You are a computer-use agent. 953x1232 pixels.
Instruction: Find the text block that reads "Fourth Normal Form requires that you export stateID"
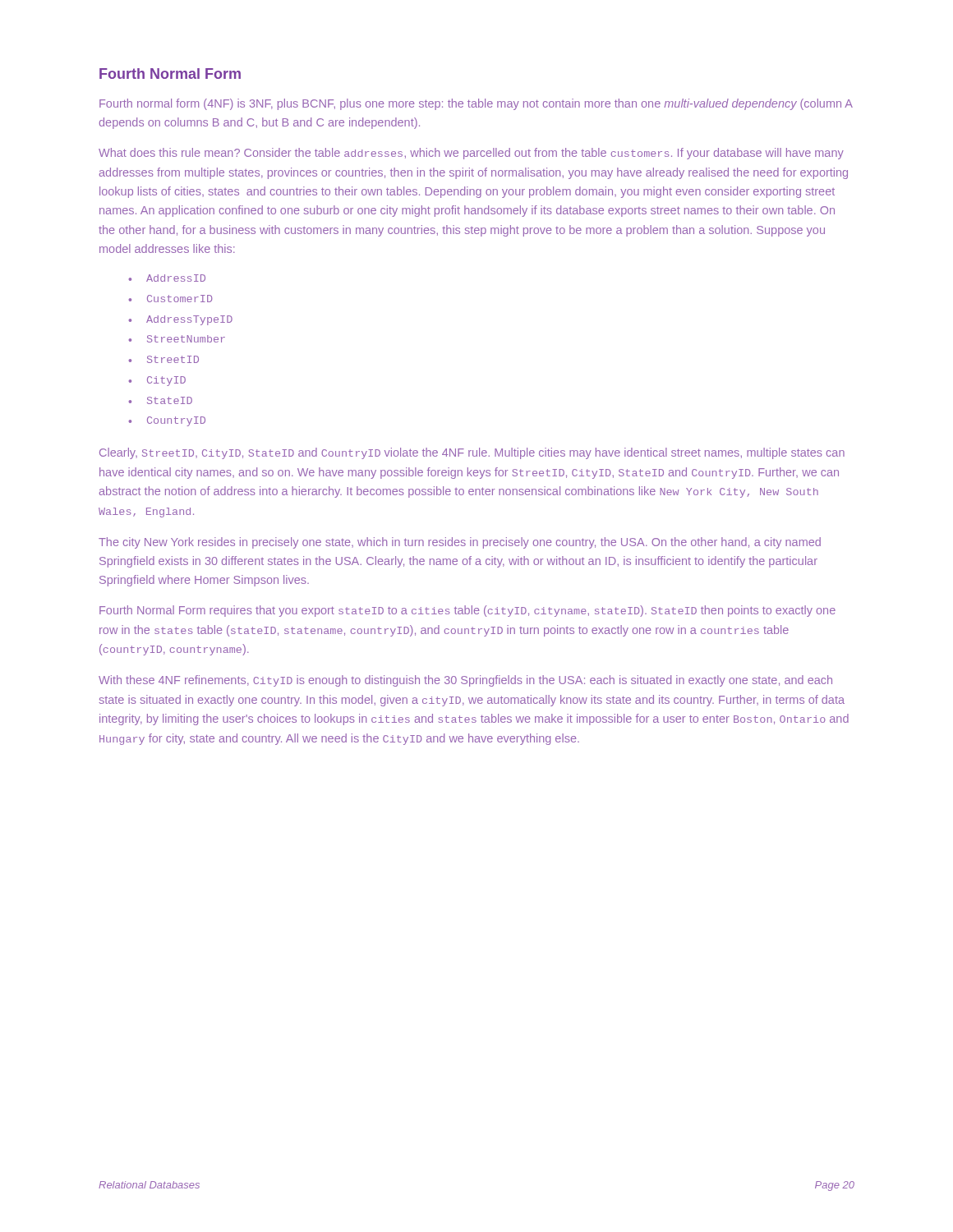pos(467,630)
